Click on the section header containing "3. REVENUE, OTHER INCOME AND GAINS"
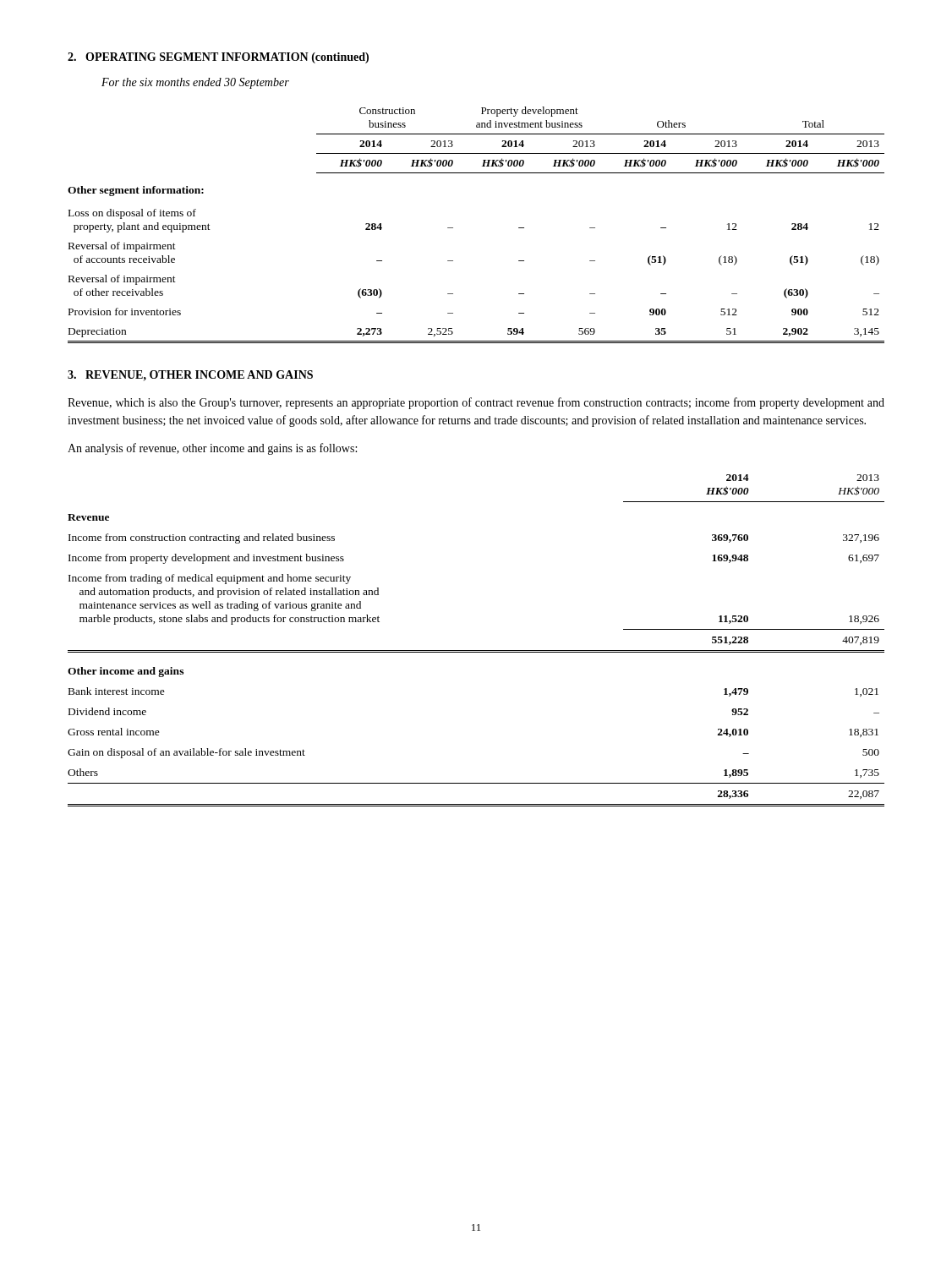952x1268 pixels. 190,375
